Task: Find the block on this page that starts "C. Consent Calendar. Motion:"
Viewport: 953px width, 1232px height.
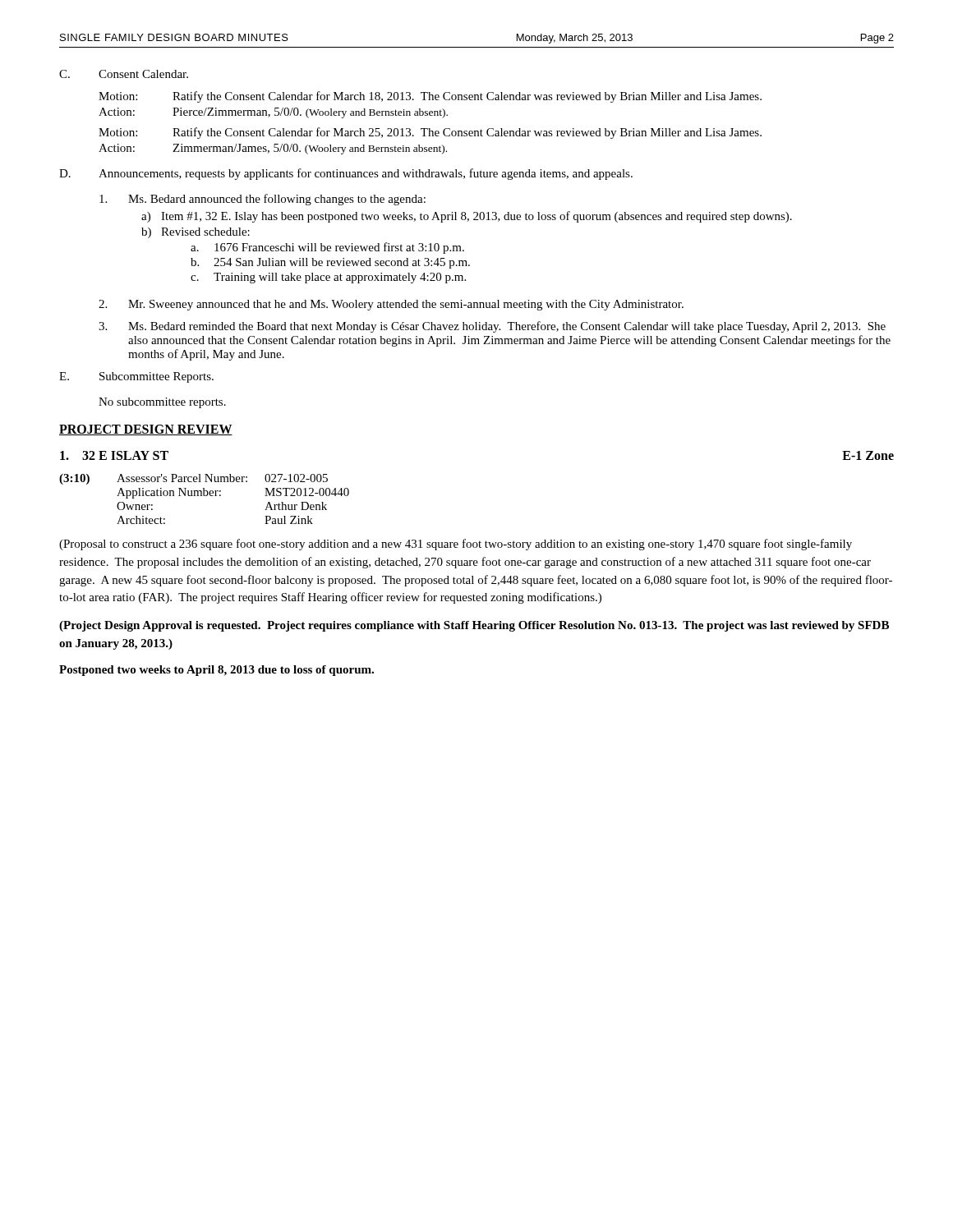Action: [x=476, y=111]
